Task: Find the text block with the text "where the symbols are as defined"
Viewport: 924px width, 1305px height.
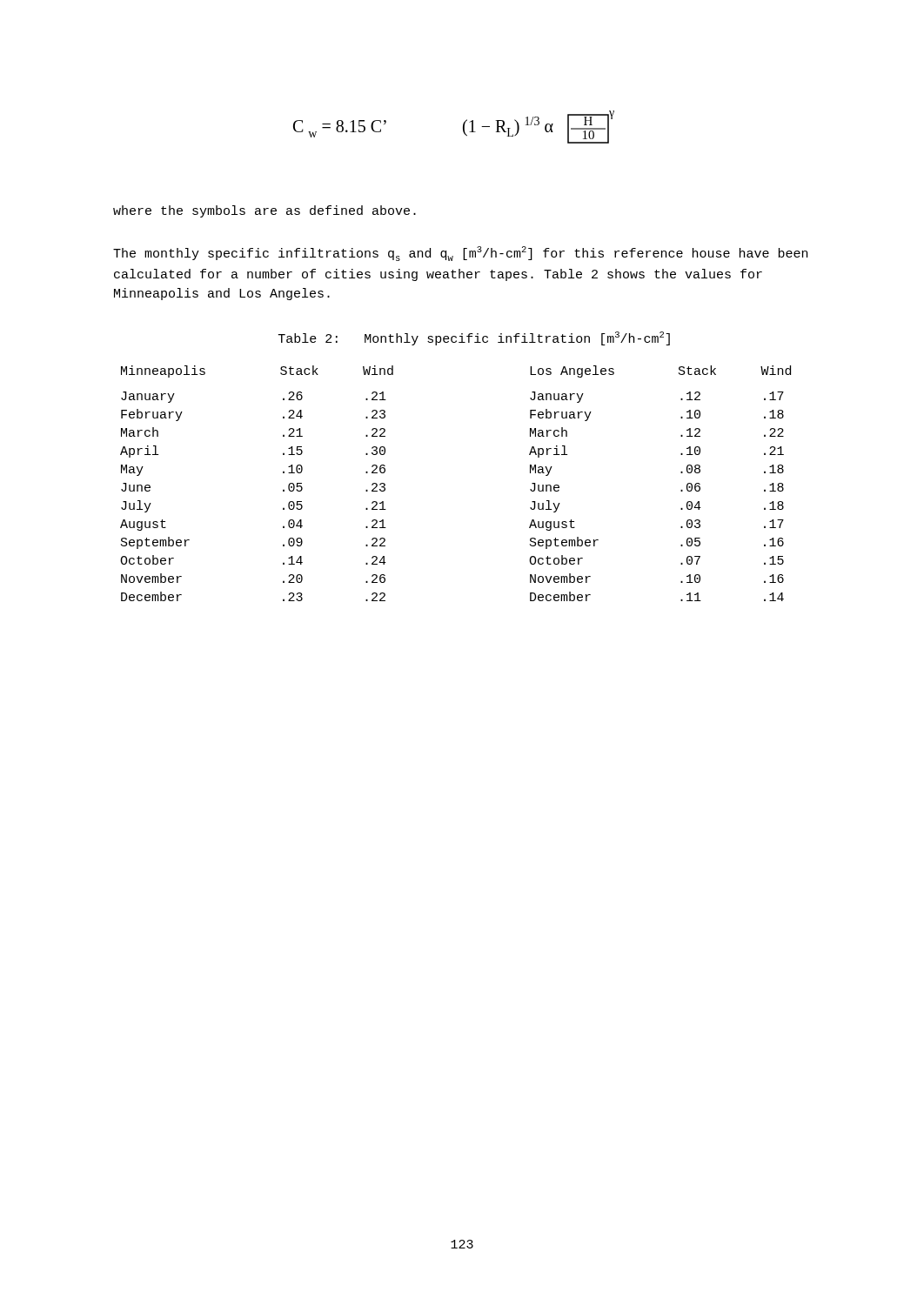Action: pos(266,212)
